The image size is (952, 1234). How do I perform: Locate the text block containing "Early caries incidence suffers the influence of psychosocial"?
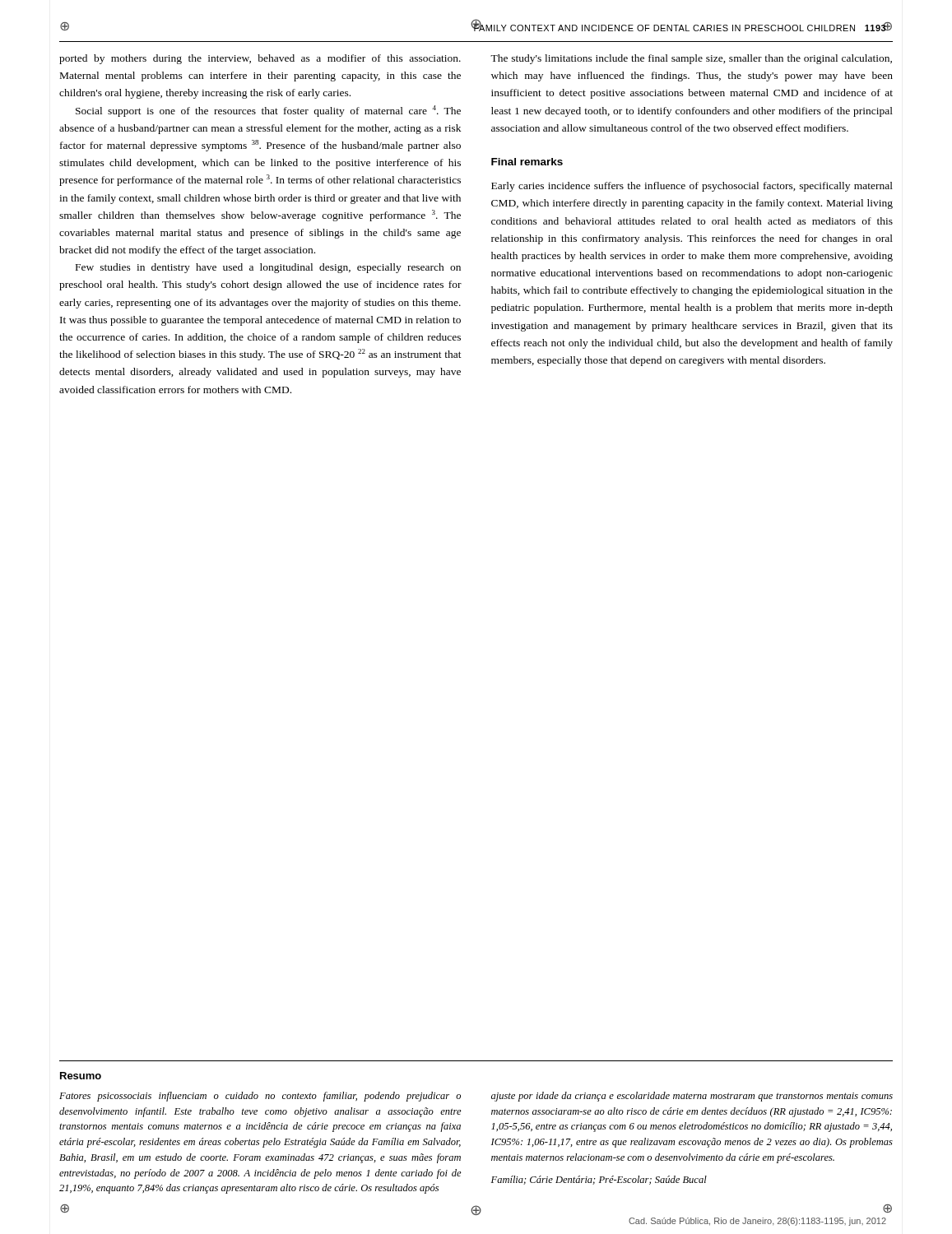pyautogui.click(x=692, y=273)
